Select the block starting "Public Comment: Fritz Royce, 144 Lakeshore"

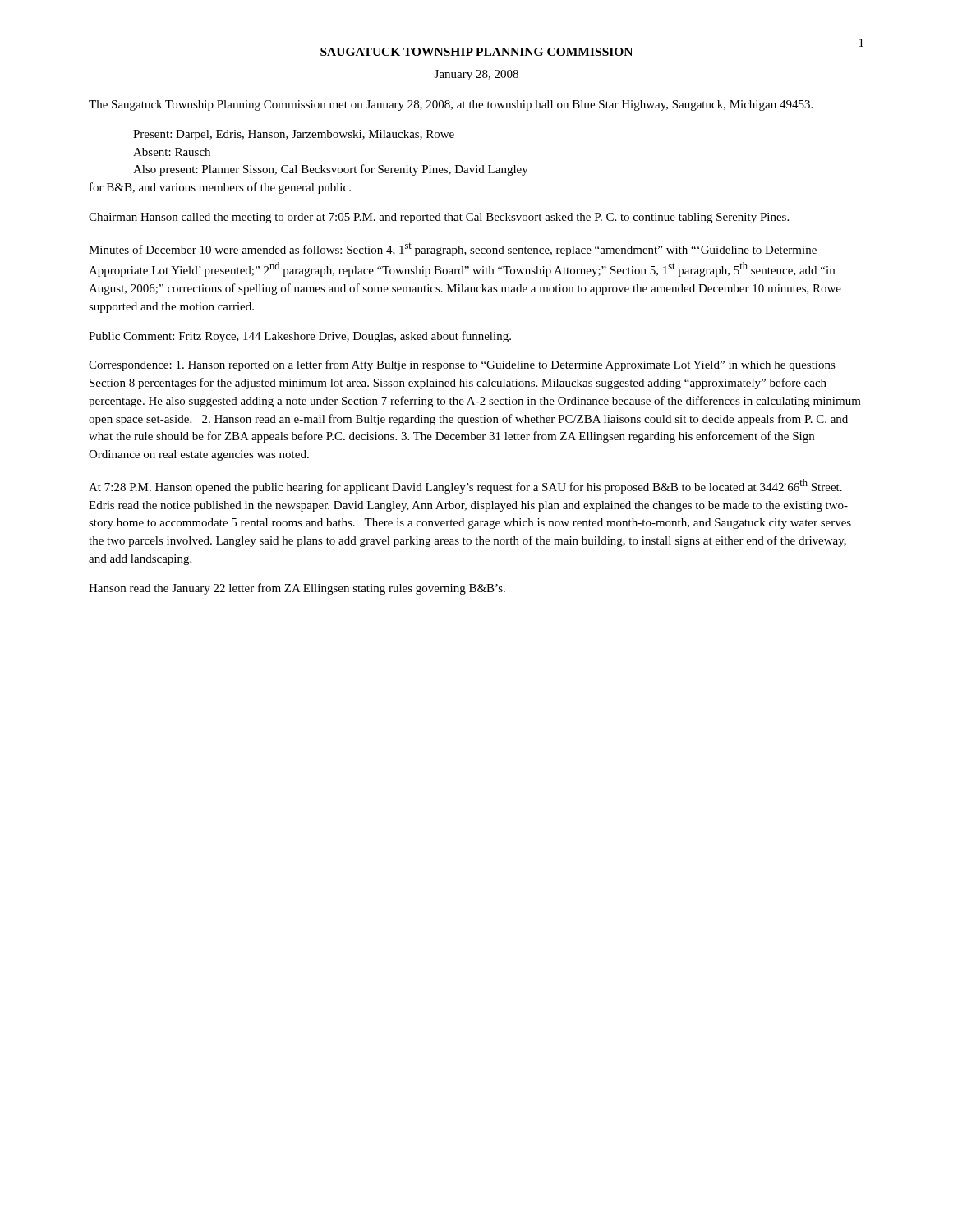click(300, 336)
